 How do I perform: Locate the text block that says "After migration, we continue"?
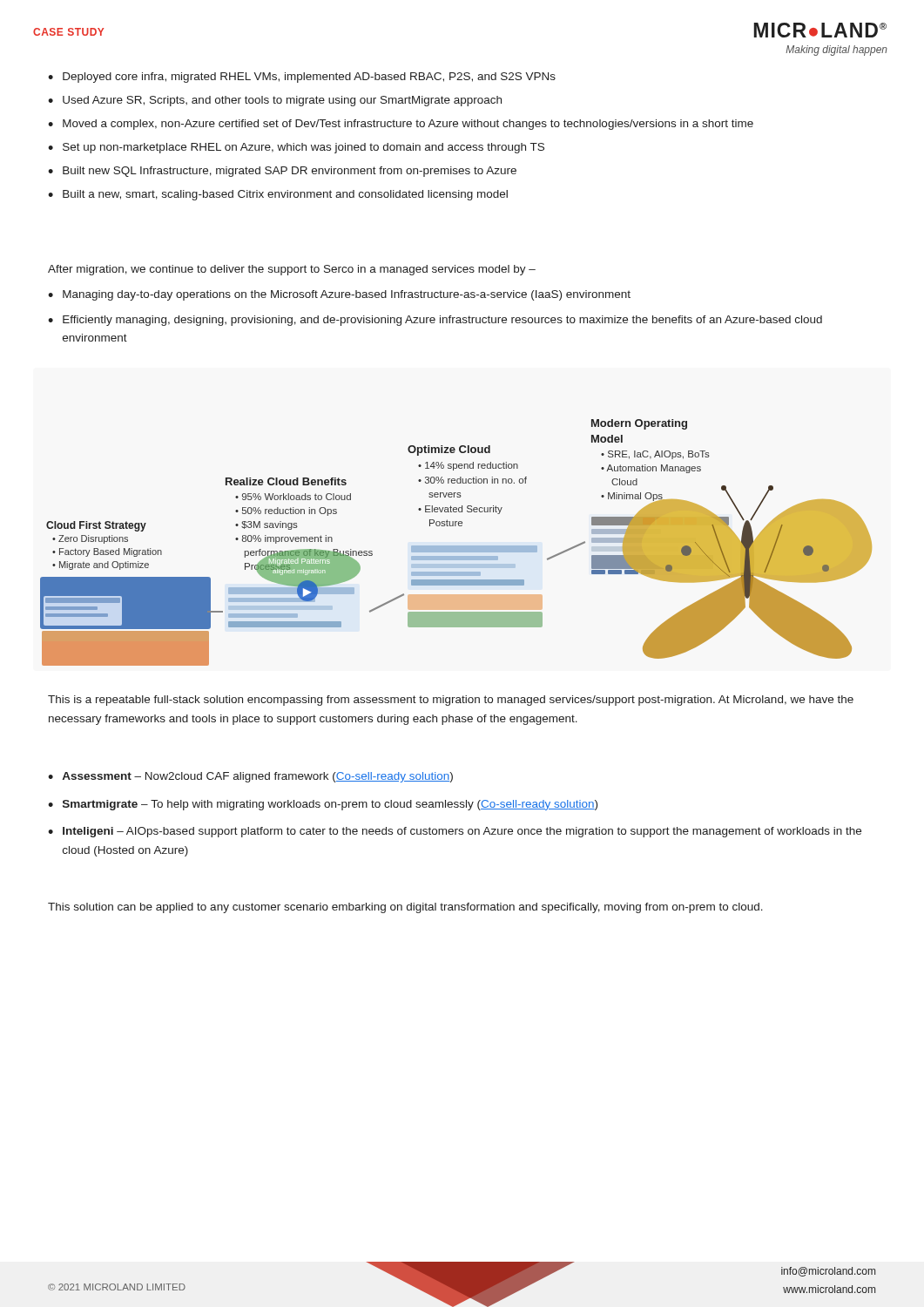pos(462,269)
